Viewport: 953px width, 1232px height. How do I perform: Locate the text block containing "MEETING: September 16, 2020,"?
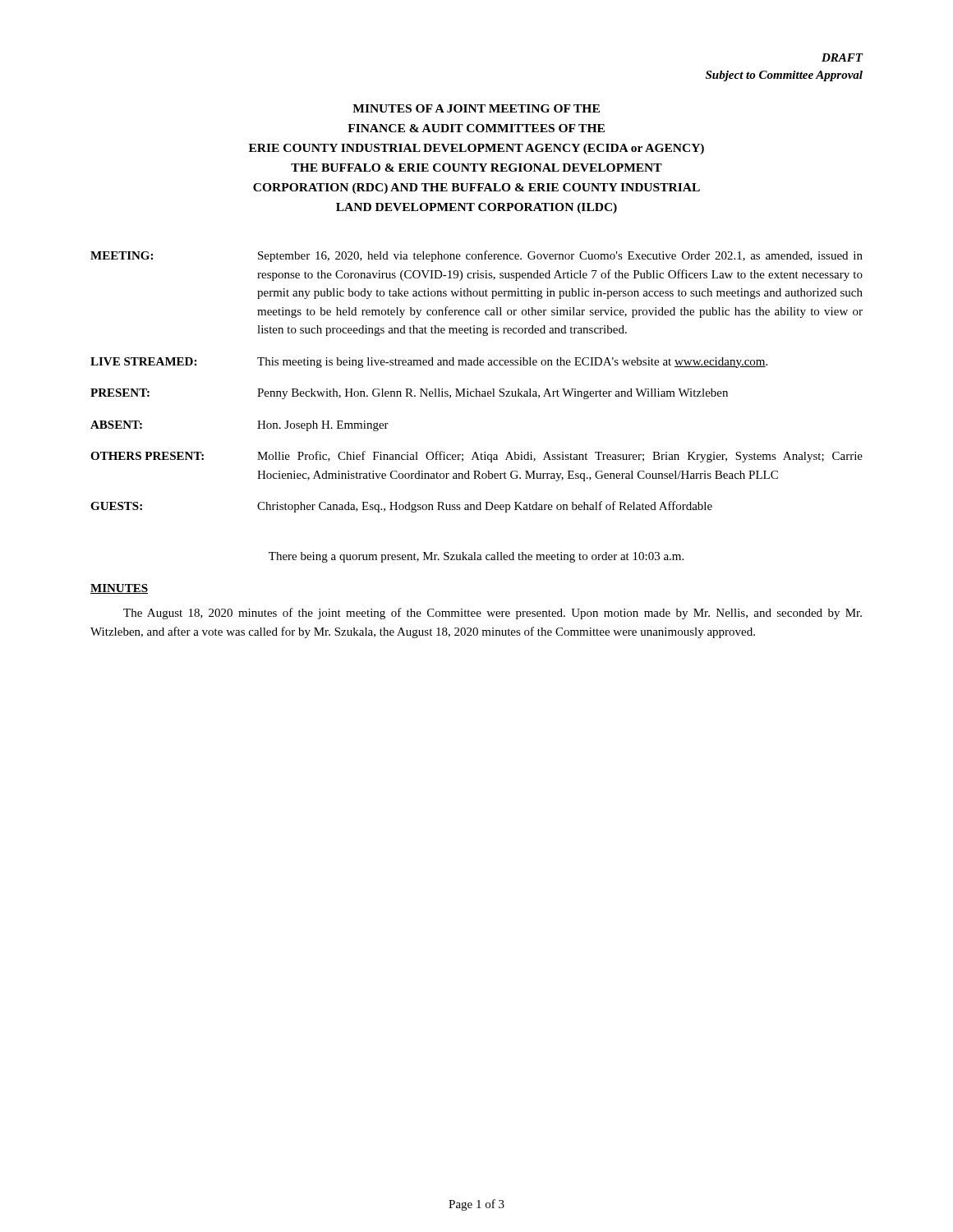(476, 294)
